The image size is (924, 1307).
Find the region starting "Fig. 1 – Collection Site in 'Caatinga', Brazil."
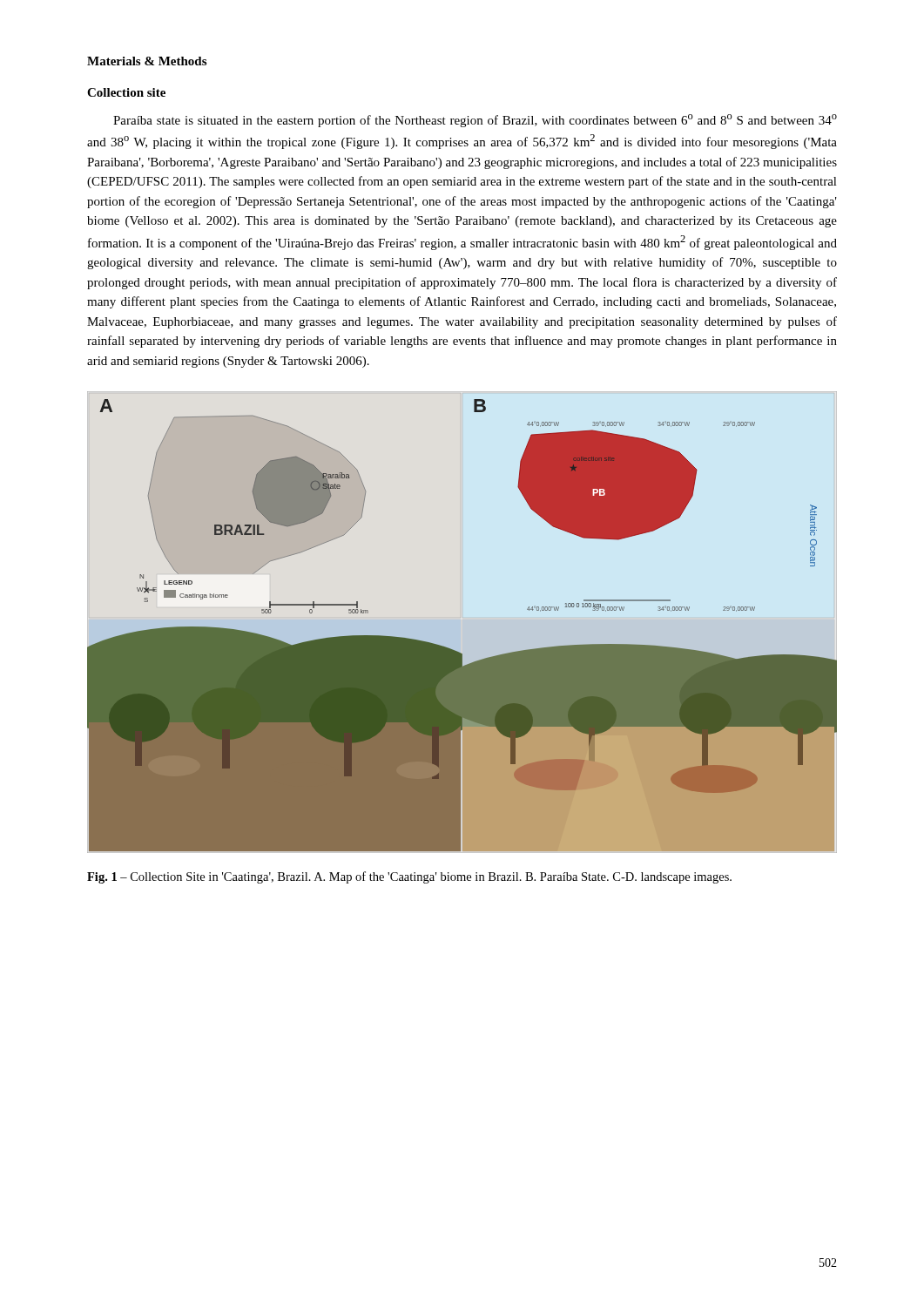(410, 876)
